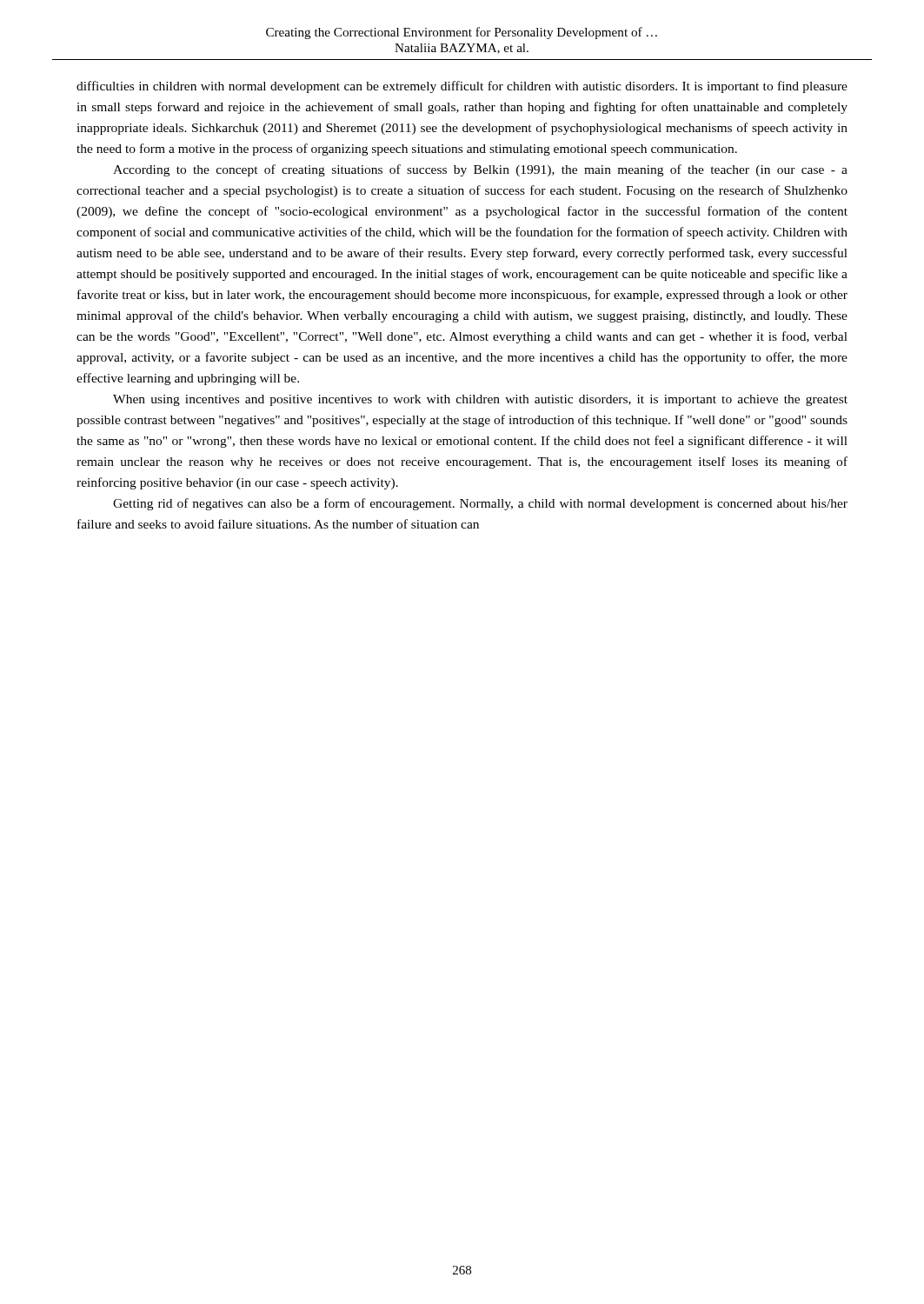The height and width of the screenshot is (1304, 924).
Task: Click on the region starting "When using incentives"
Action: pyautogui.click(x=462, y=441)
